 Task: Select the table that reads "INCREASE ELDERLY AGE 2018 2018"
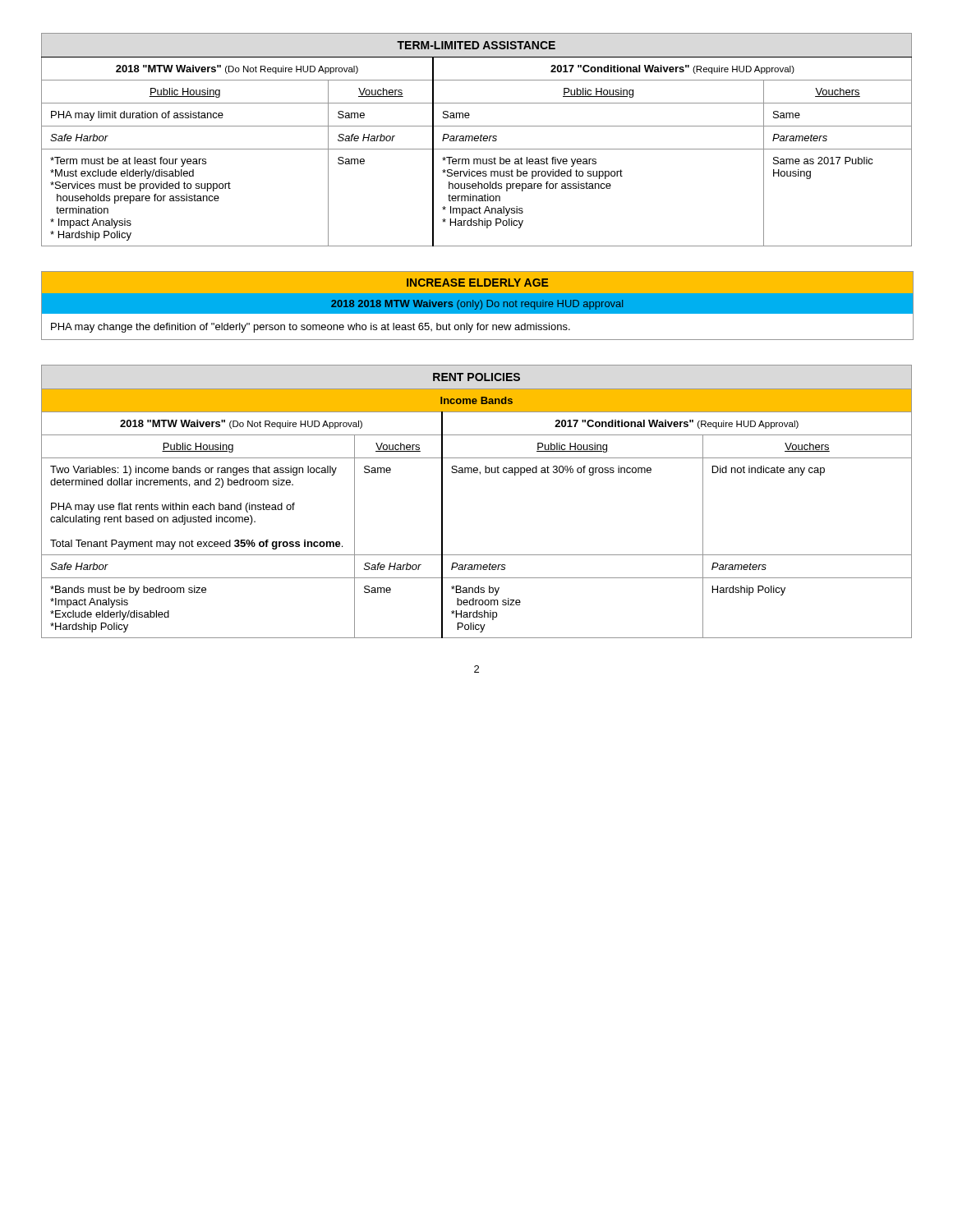point(476,306)
